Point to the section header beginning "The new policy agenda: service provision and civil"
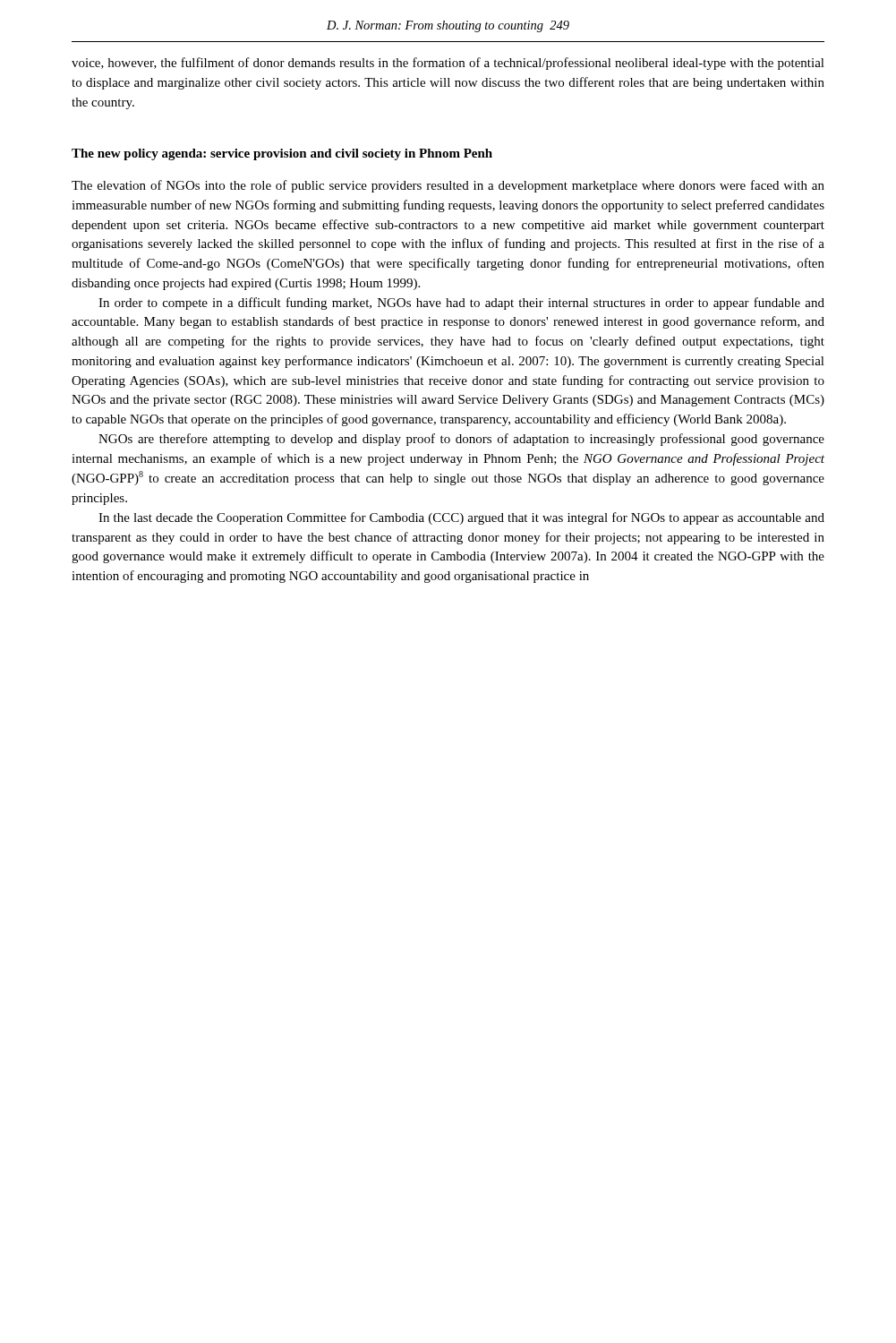 (x=448, y=154)
